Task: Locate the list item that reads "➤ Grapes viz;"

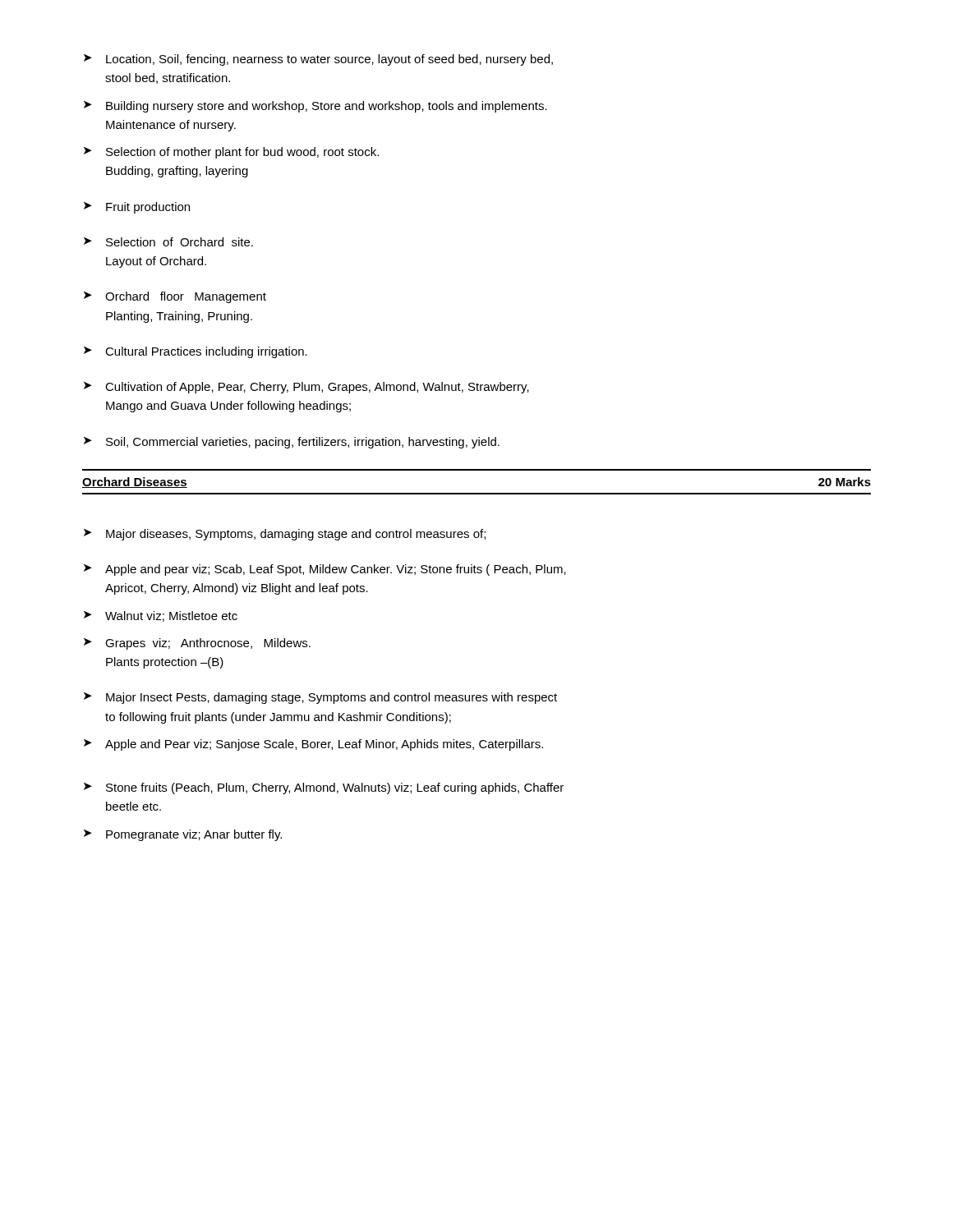Action: point(197,644)
